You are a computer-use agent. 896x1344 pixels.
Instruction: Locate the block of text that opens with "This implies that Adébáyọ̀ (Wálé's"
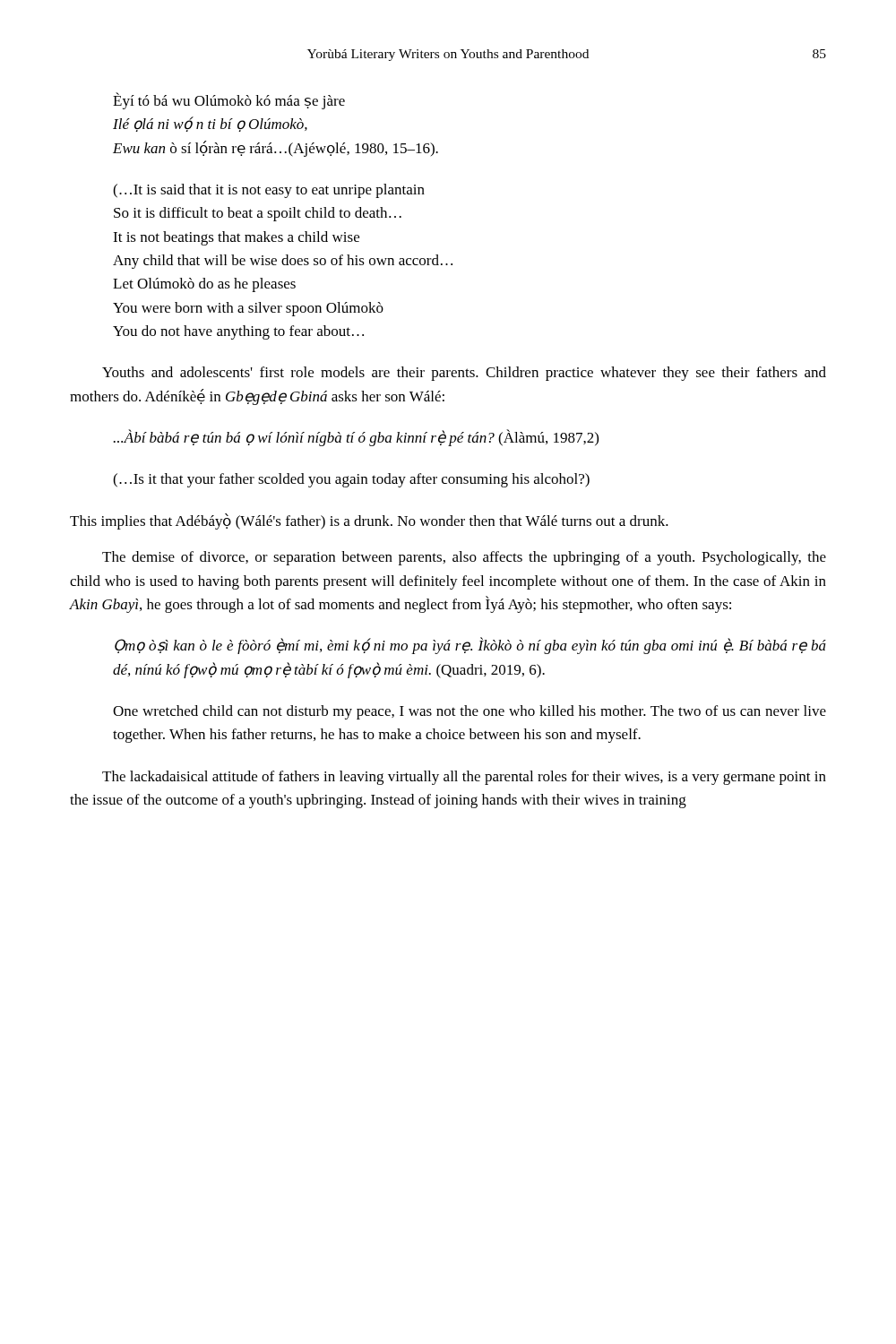(x=448, y=521)
